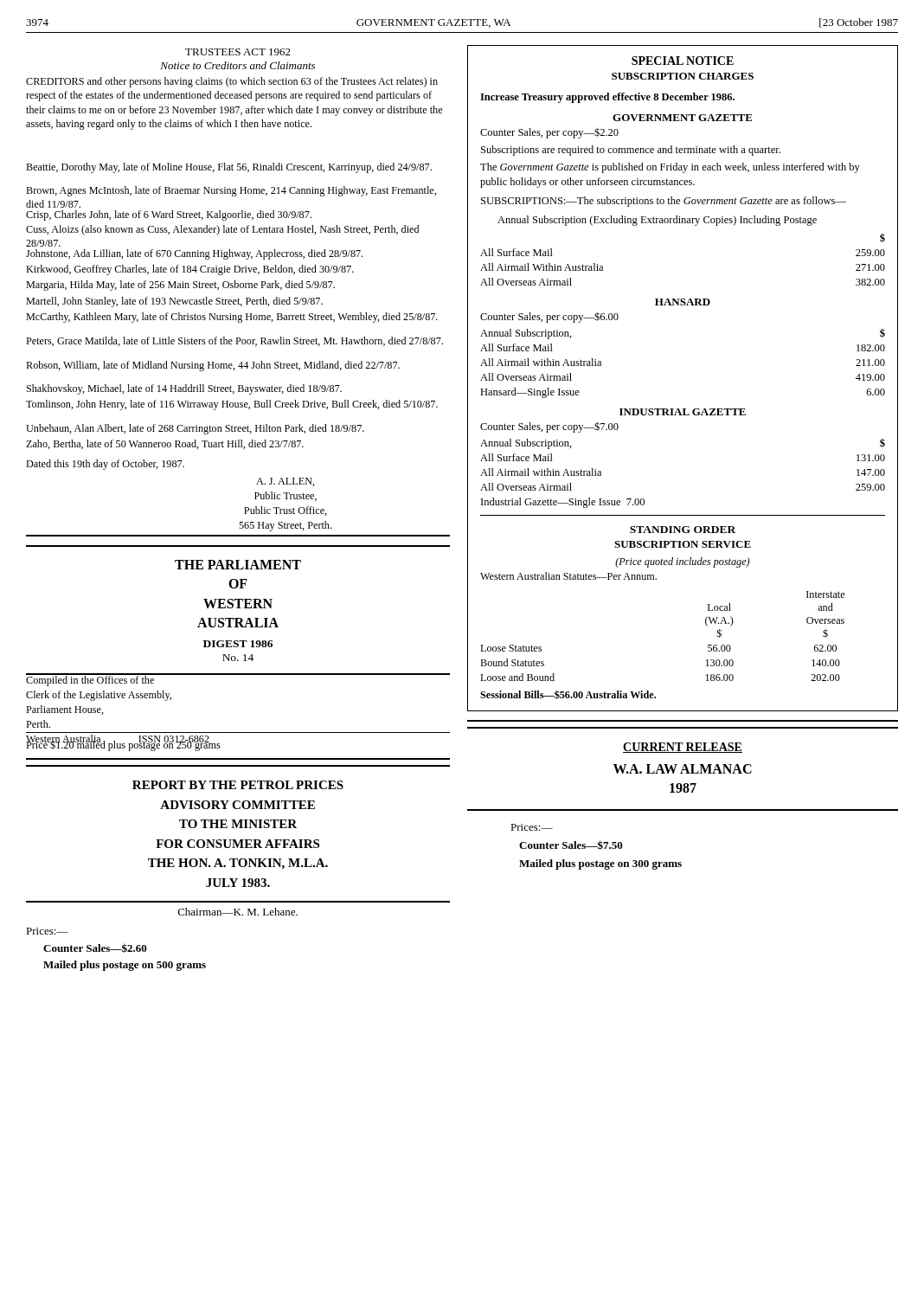924x1298 pixels.
Task: Select the passage starting "Sessional Bills—$56.00 Australia Wide."
Action: coord(568,695)
